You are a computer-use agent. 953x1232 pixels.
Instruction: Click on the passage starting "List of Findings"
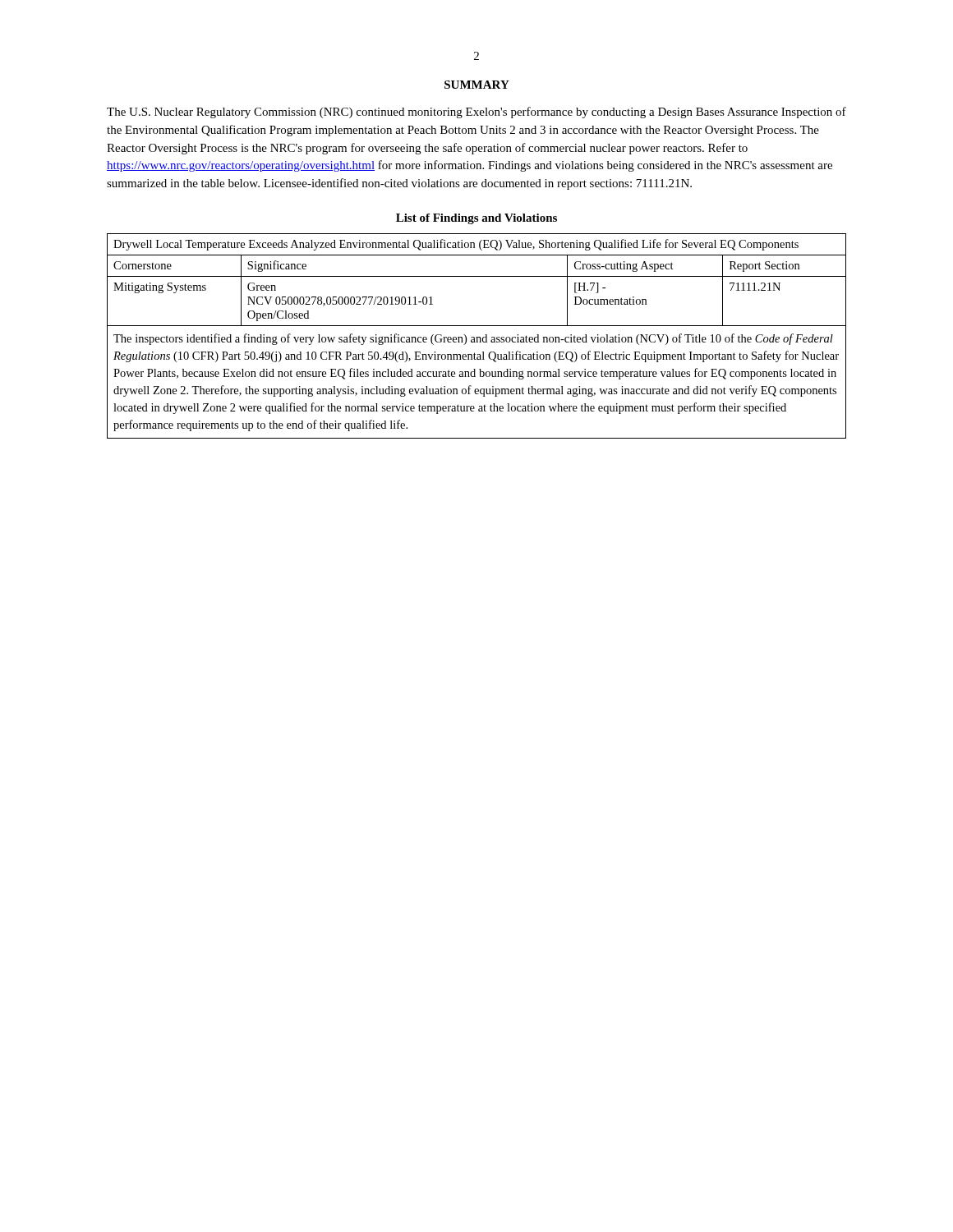click(476, 217)
